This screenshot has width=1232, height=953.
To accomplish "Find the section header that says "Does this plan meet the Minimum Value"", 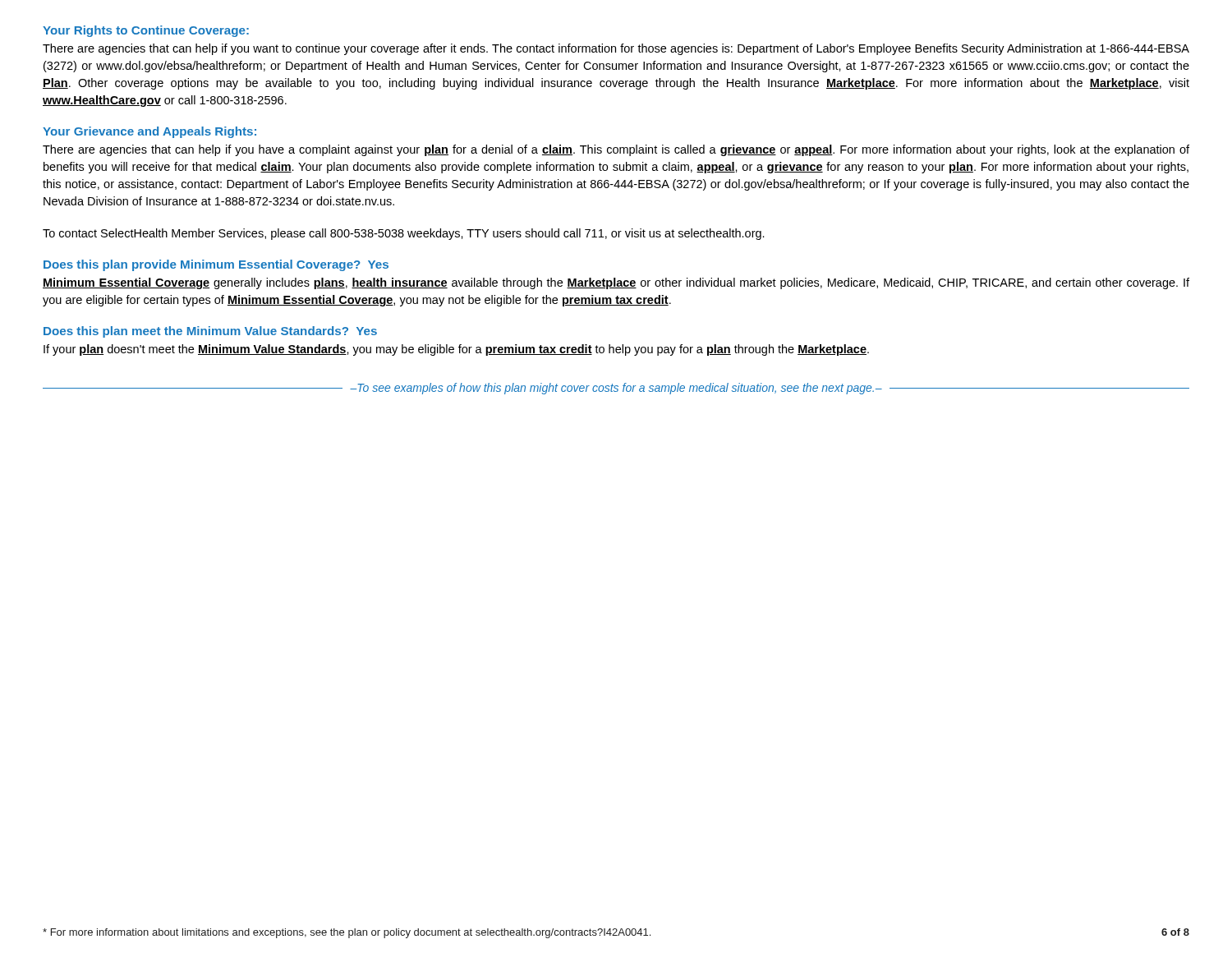I will click(x=210, y=331).
